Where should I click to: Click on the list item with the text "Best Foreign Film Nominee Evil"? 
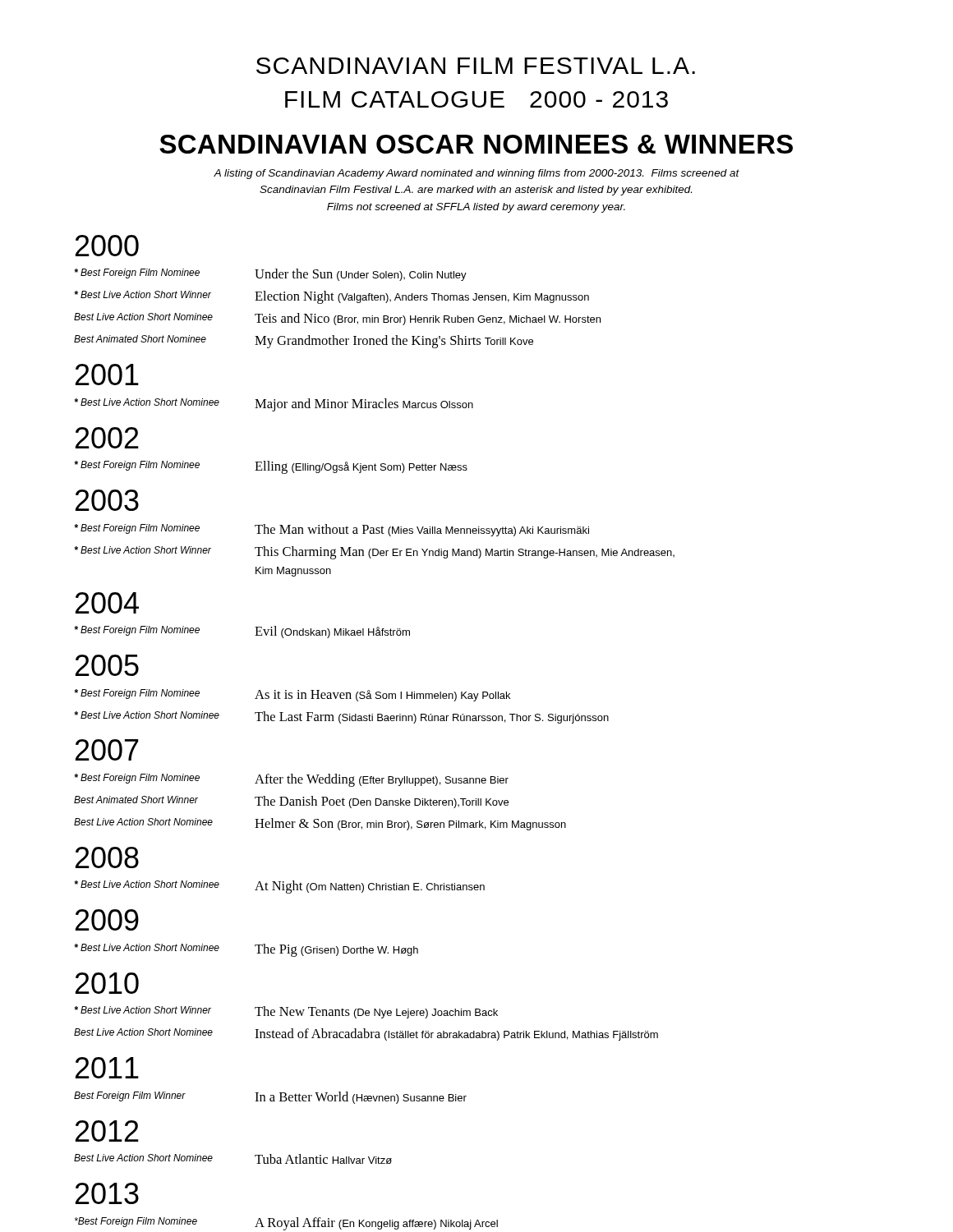click(148, 632)
